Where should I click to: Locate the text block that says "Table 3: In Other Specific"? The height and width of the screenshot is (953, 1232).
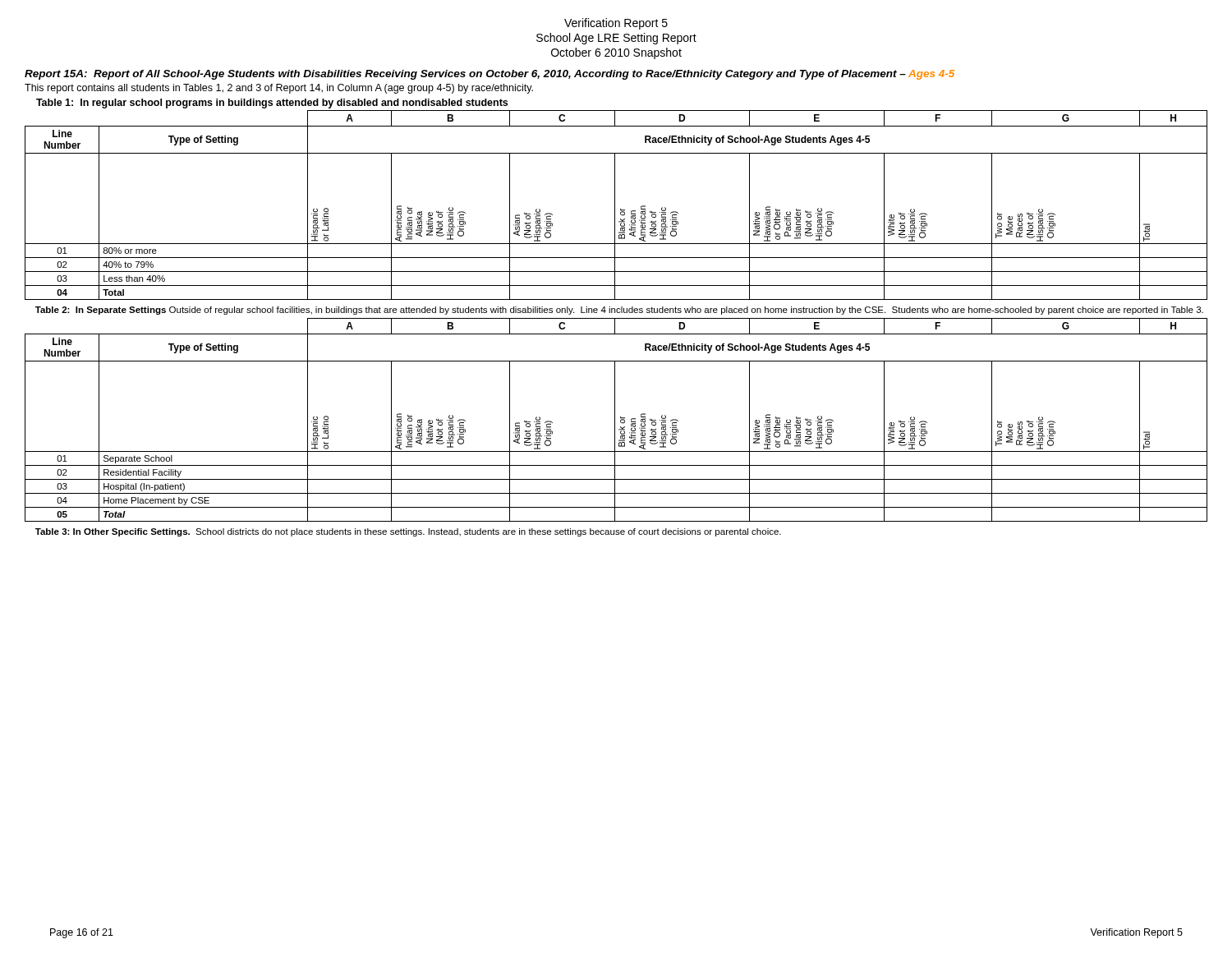point(403,532)
